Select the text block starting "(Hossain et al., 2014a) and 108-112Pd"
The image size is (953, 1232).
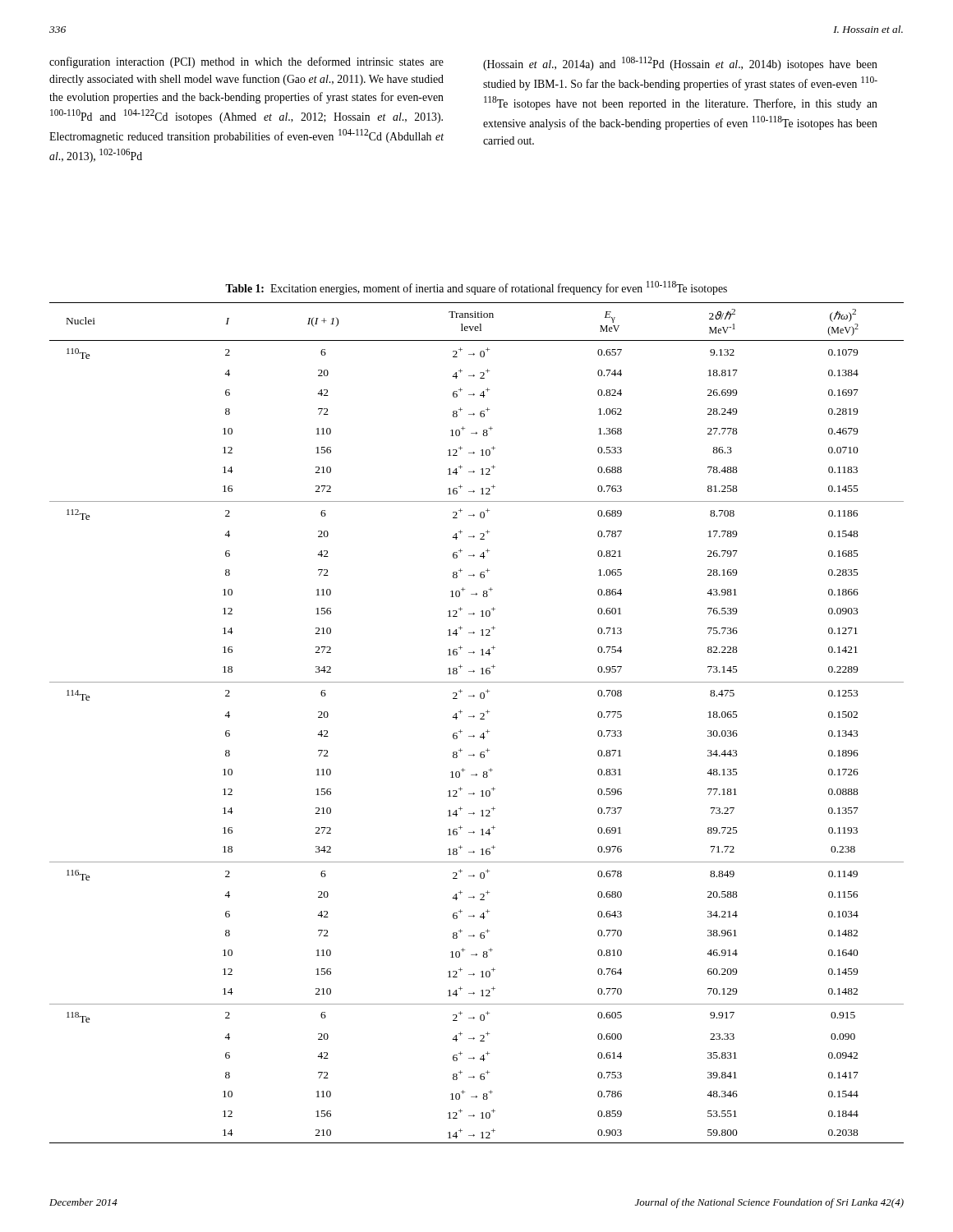[680, 101]
